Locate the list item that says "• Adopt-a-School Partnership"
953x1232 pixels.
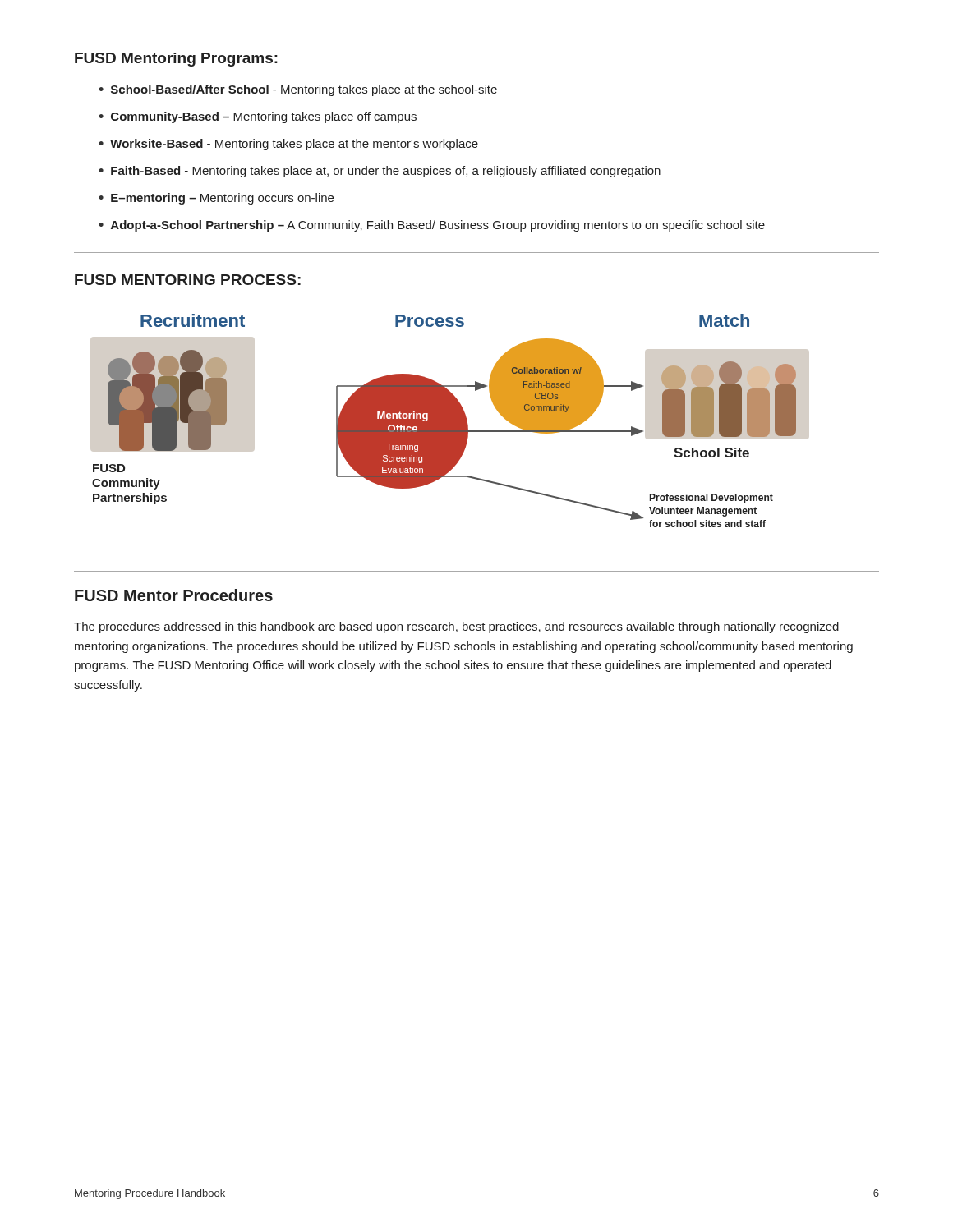[x=432, y=226]
